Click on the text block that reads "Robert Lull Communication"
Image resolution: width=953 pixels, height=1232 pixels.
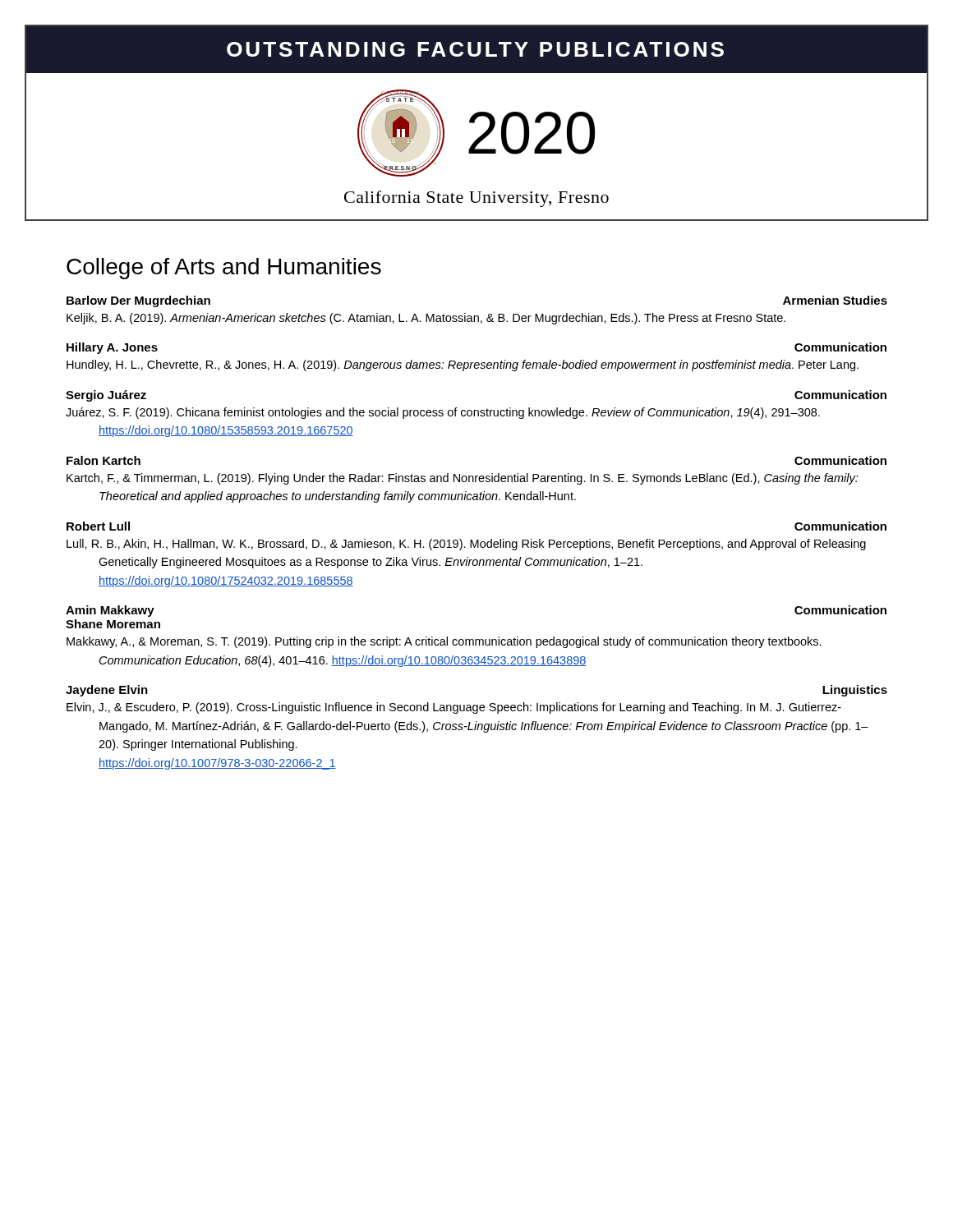point(476,554)
